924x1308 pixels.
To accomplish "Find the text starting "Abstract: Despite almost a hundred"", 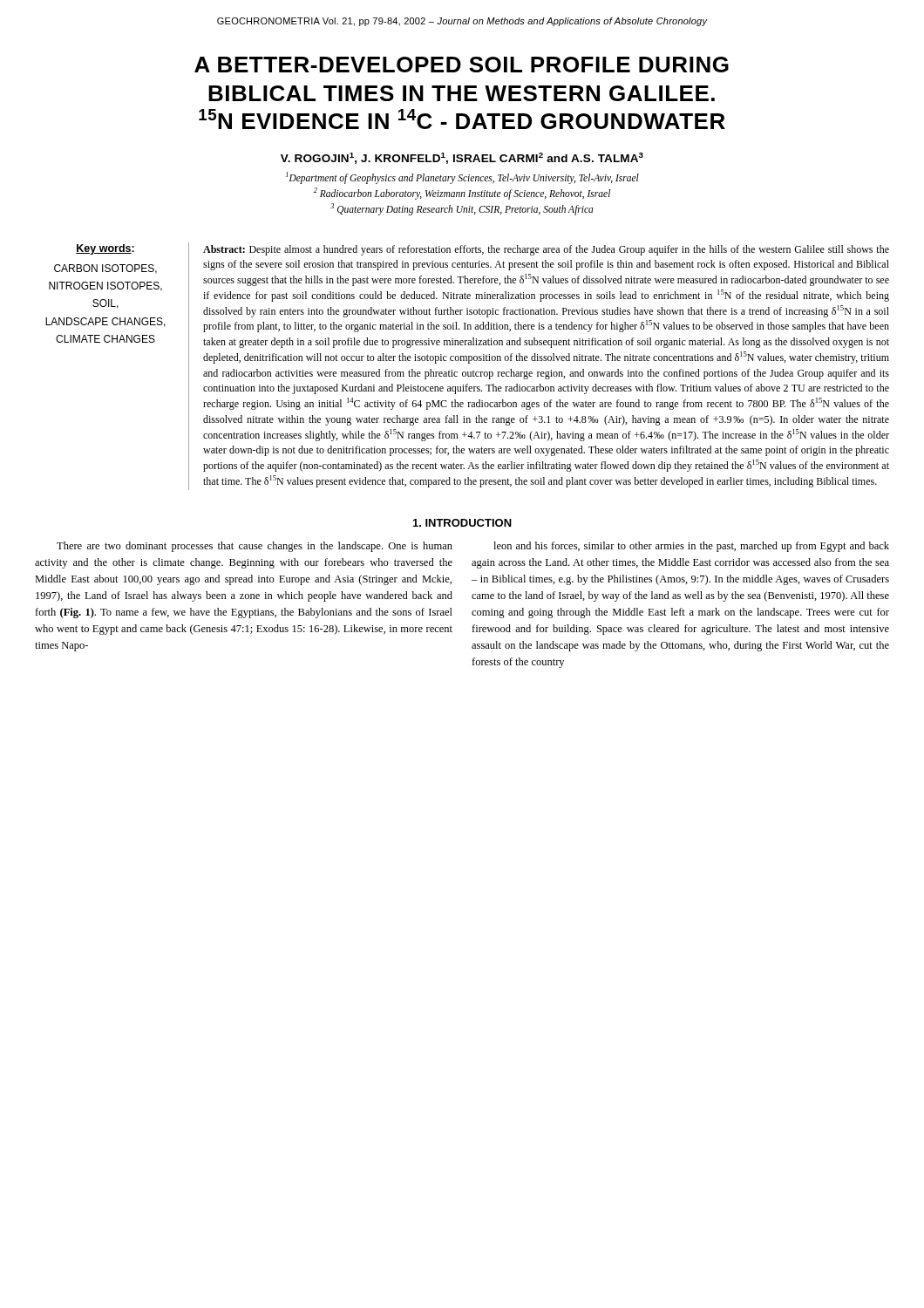I will [546, 365].
